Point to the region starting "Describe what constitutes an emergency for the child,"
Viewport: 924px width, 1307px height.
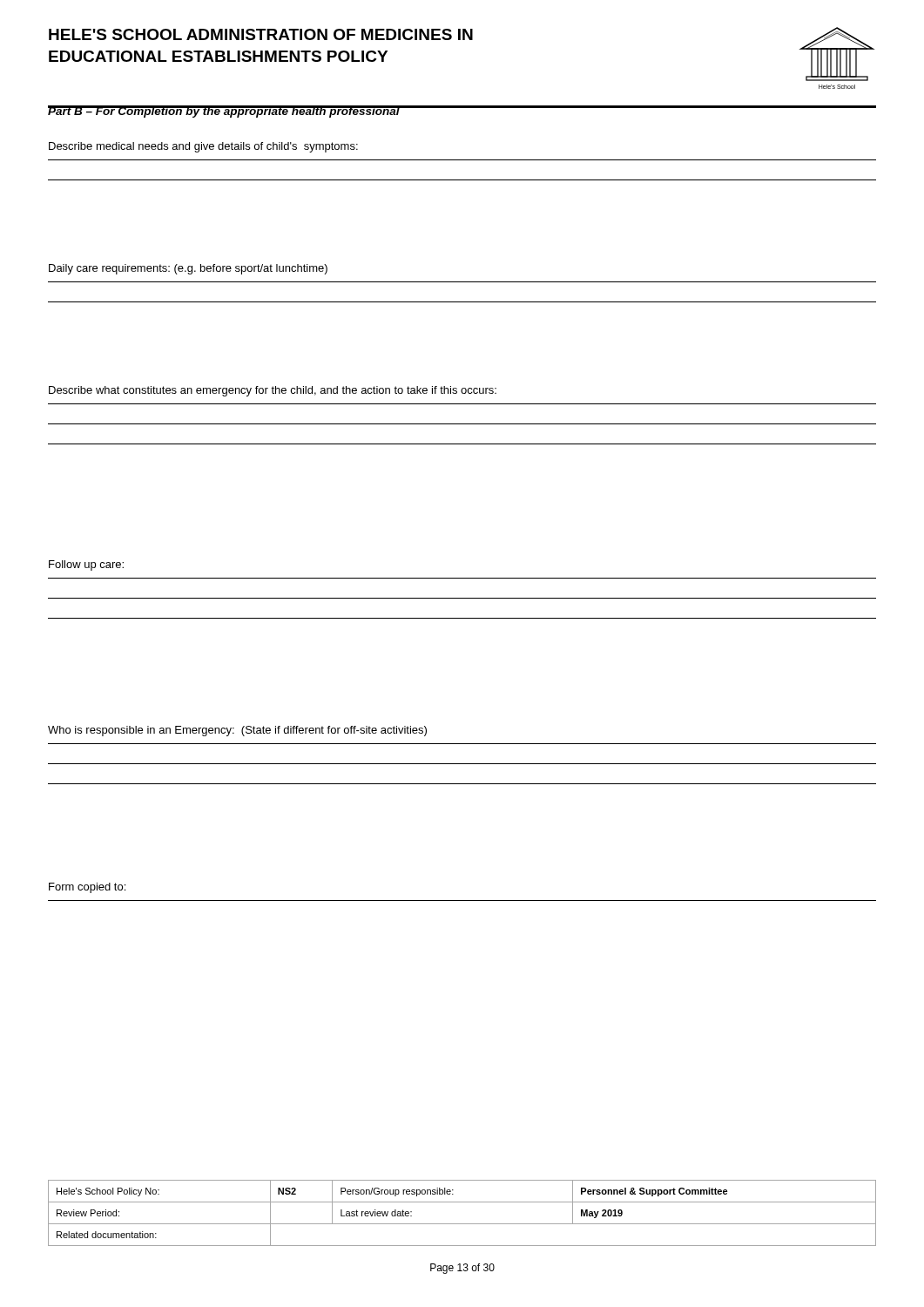point(462,414)
